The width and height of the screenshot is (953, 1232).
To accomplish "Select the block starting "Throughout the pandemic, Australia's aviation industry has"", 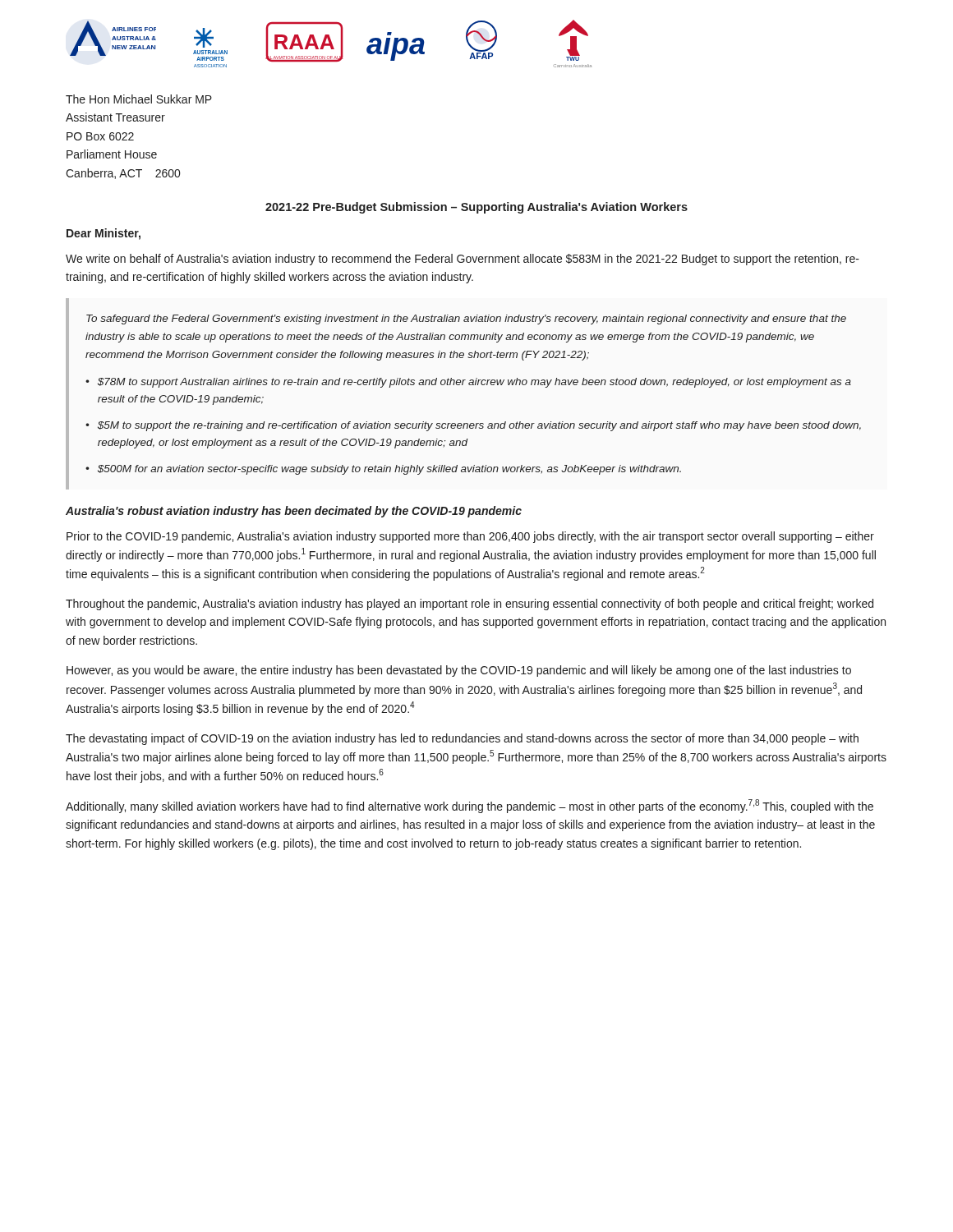I will tap(476, 622).
